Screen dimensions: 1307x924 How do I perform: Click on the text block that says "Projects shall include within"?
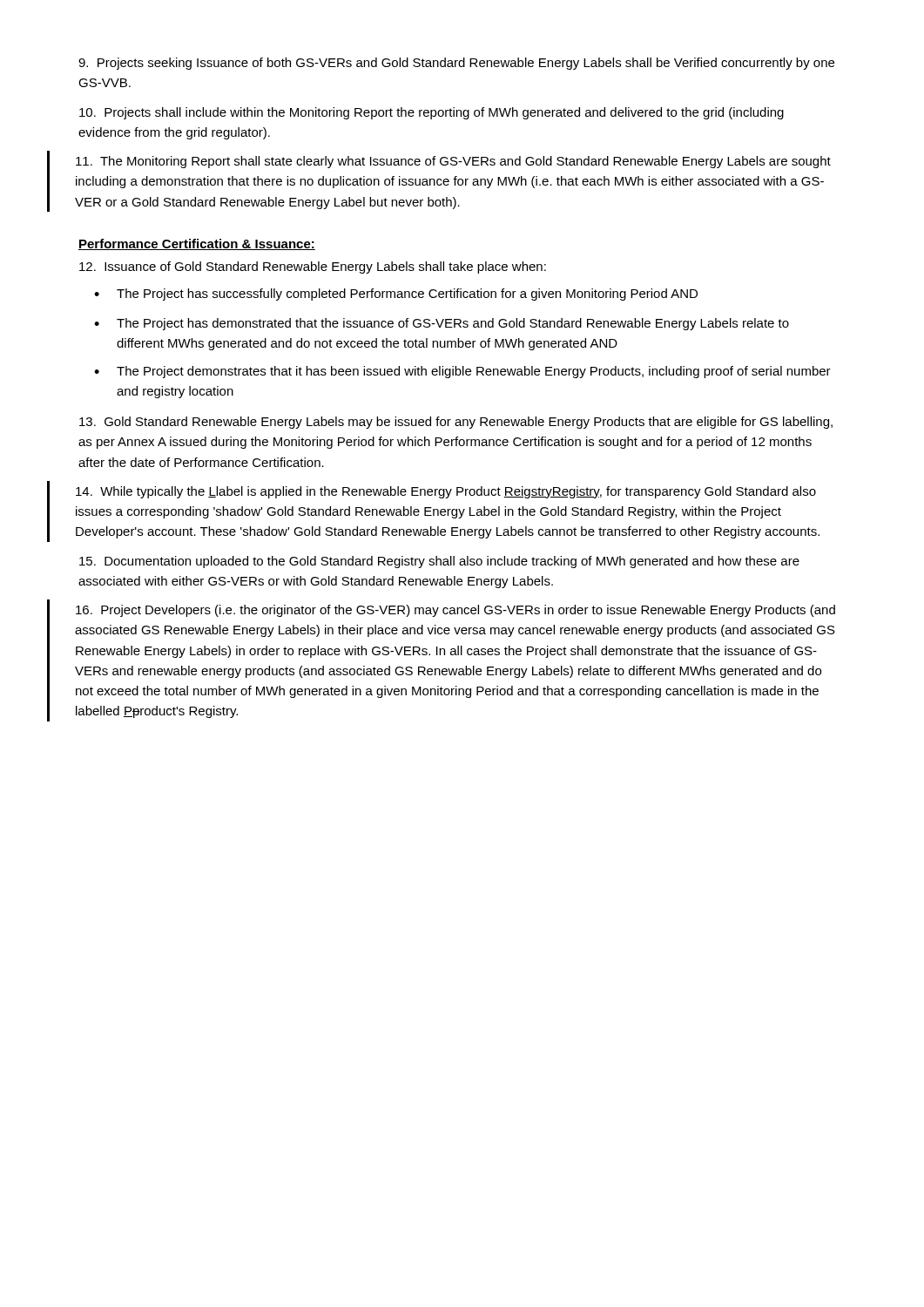(x=431, y=122)
